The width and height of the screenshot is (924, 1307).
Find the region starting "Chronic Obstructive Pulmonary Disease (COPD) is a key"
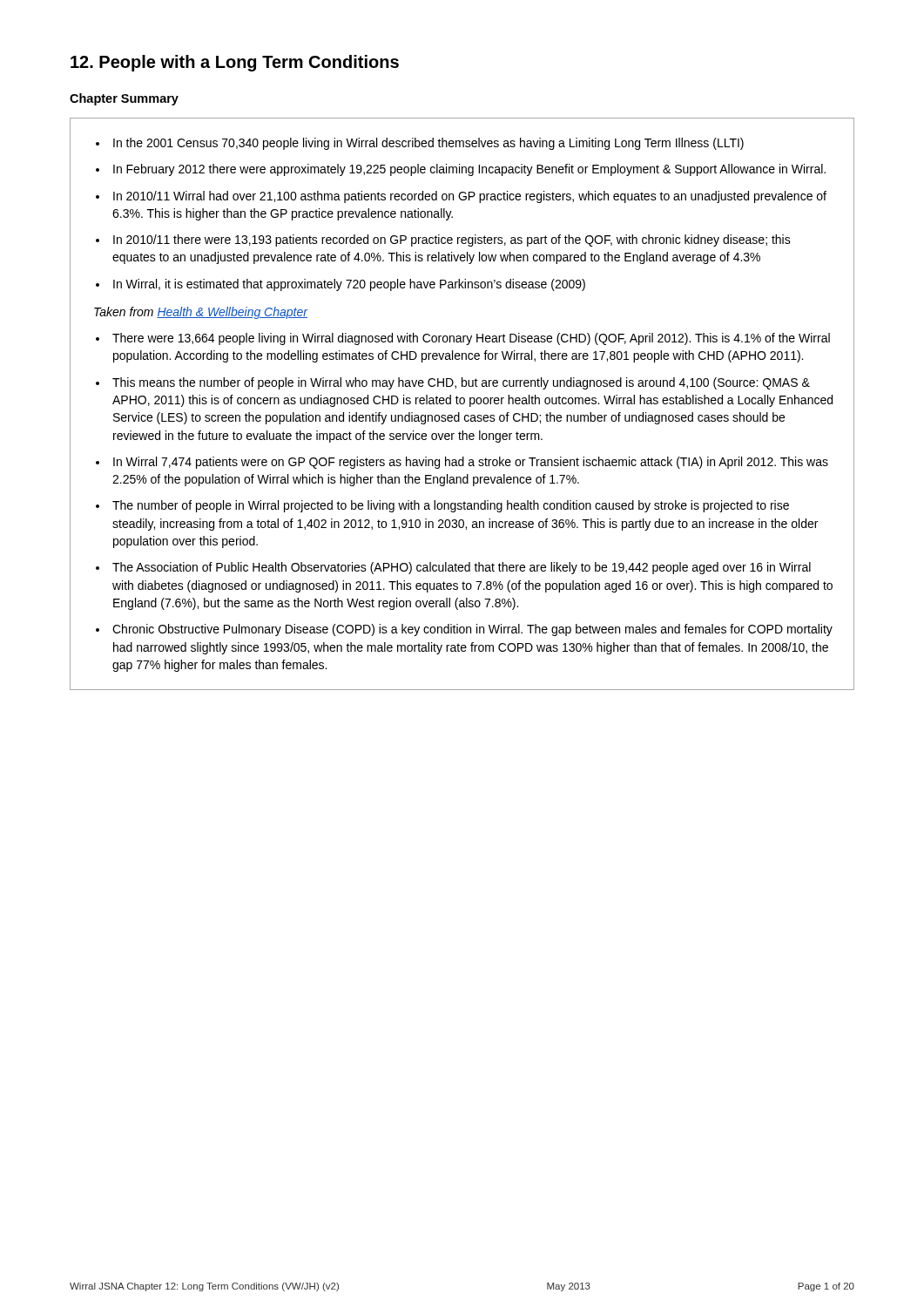point(472,647)
